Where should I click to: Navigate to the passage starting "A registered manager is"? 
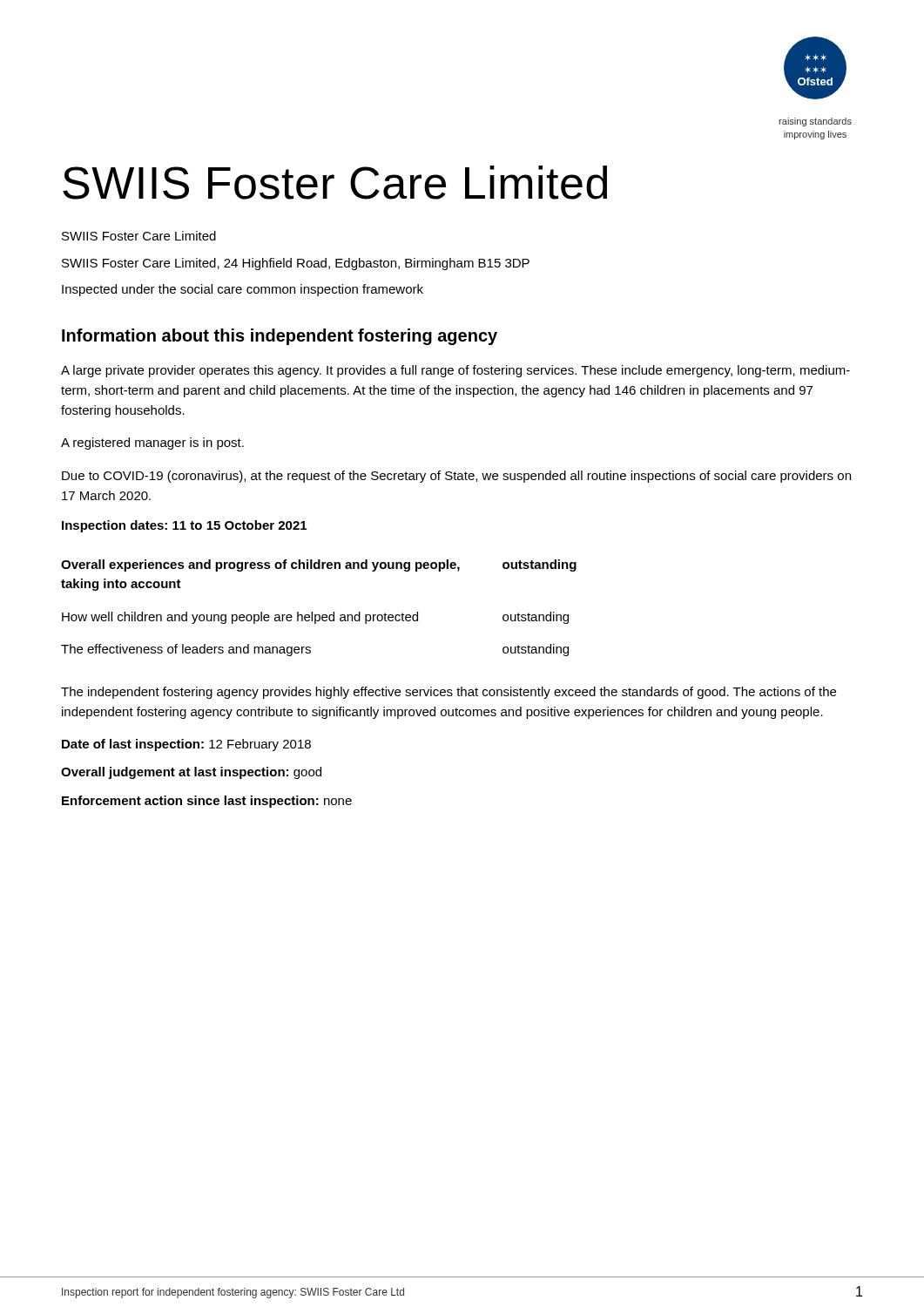[x=153, y=442]
